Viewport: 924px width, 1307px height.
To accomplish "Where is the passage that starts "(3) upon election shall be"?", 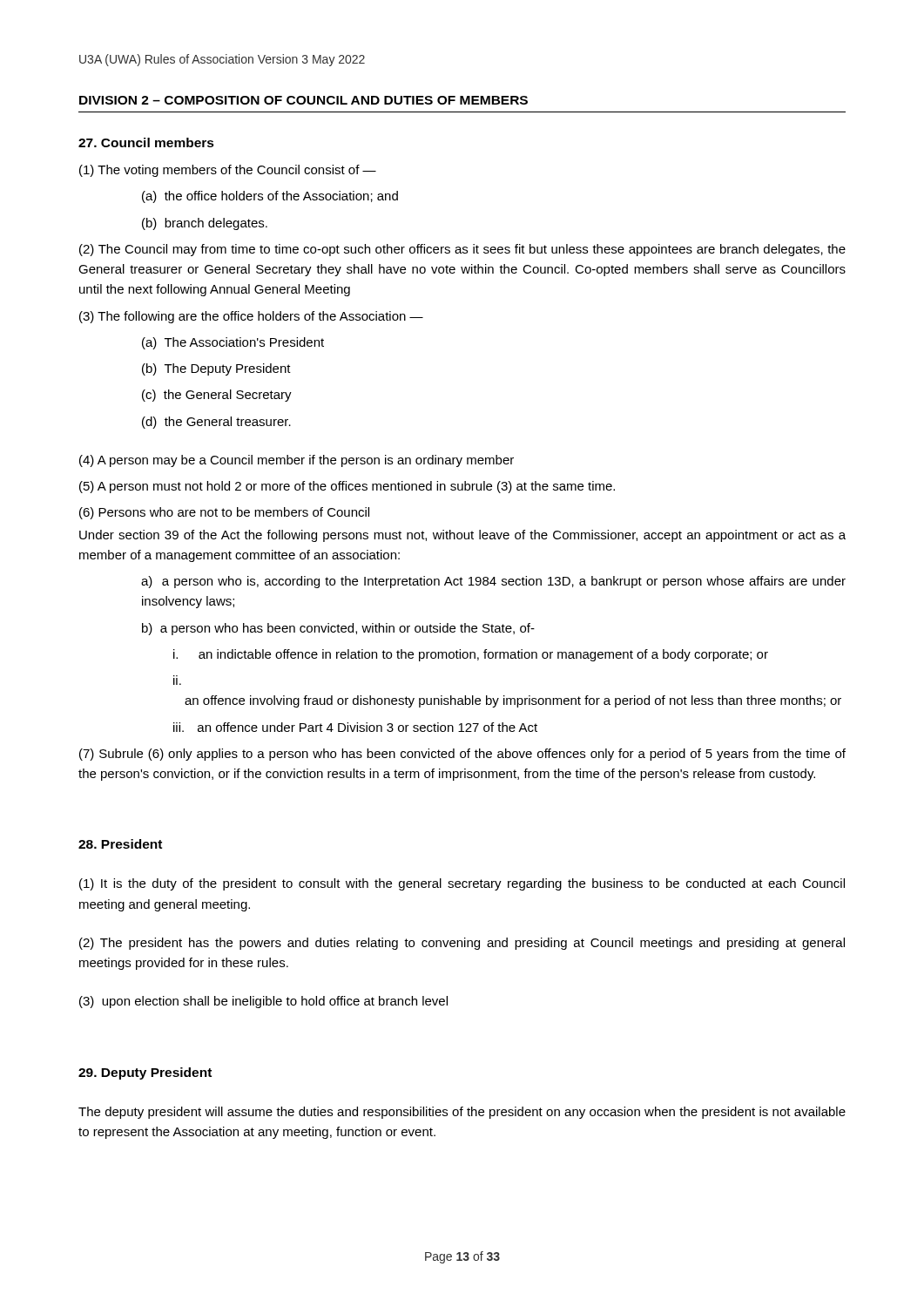I will point(263,1001).
